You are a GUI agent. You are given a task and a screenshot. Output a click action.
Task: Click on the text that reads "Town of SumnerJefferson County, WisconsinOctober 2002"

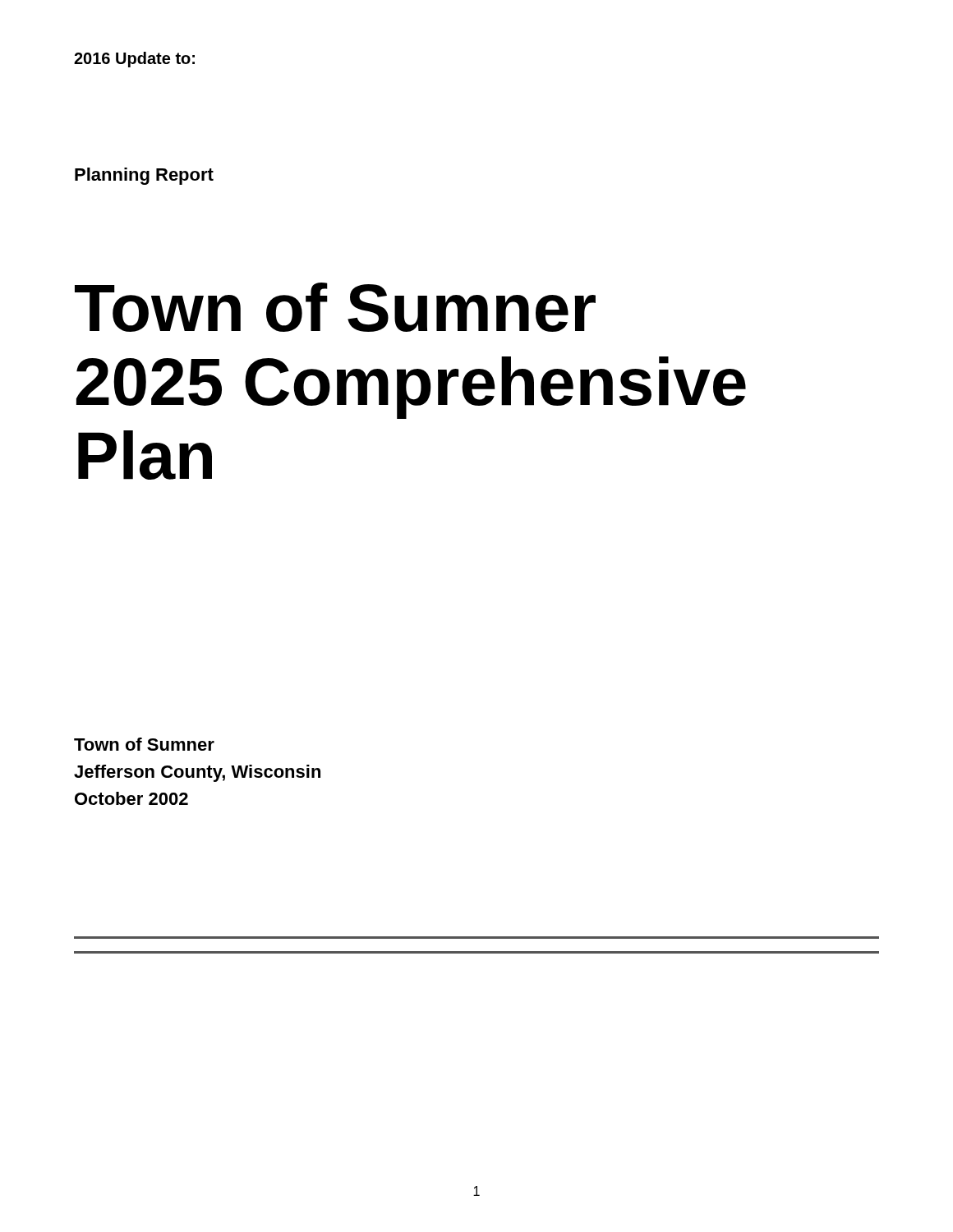[198, 772]
